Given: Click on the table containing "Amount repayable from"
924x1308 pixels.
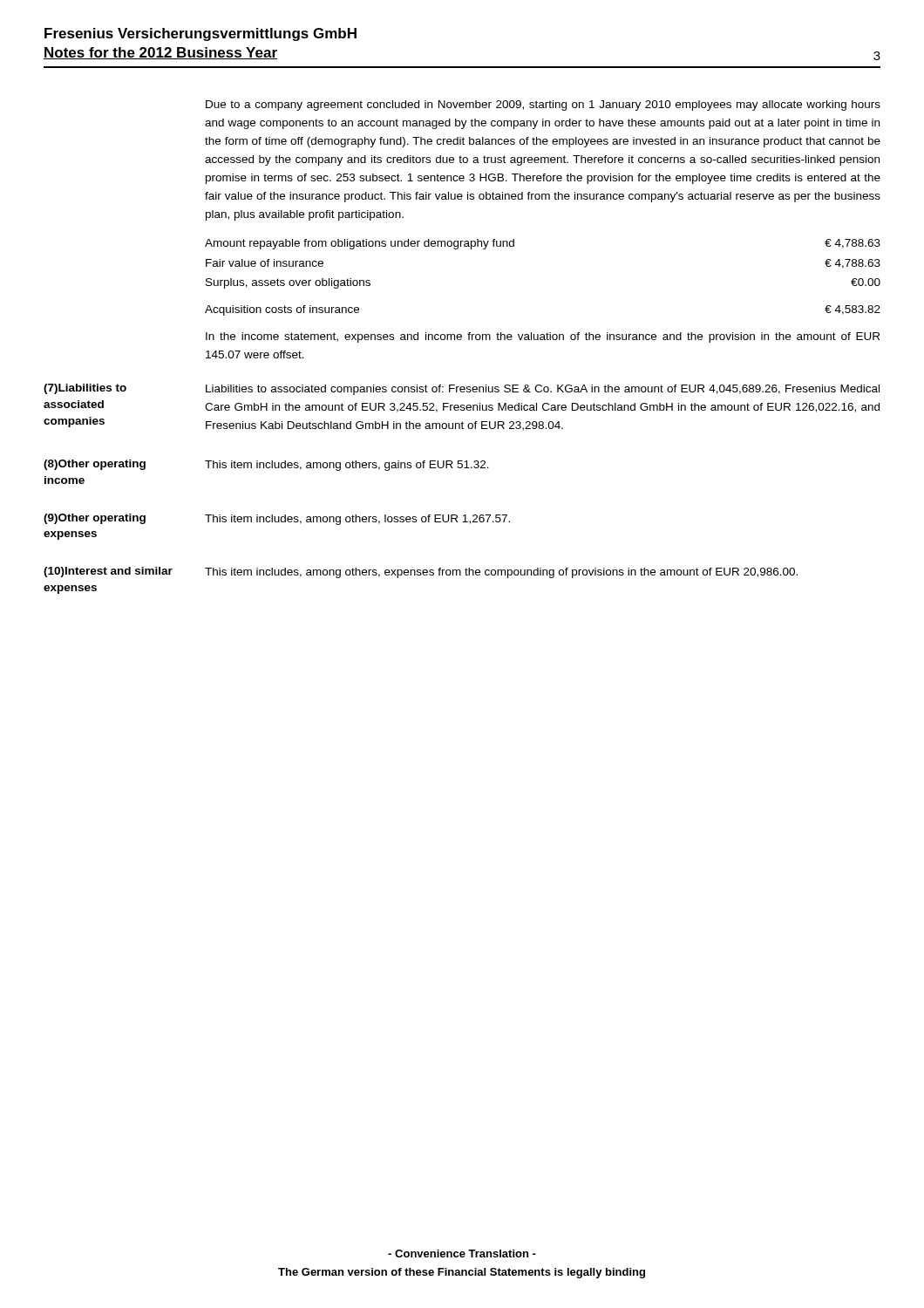Looking at the screenshot, I should tap(543, 263).
